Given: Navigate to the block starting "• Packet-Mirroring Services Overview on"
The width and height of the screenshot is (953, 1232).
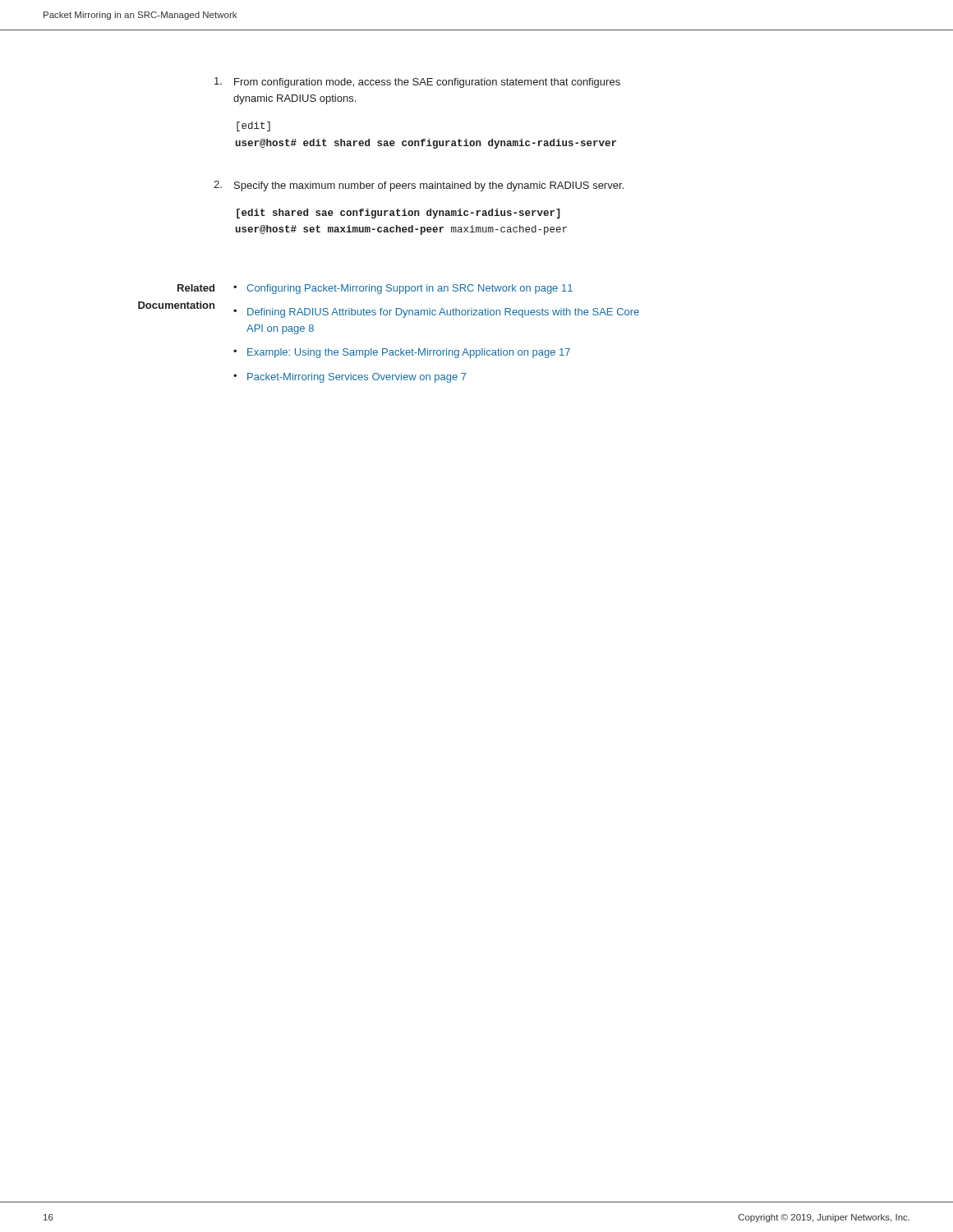Looking at the screenshot, I should (x=350, y=377).
